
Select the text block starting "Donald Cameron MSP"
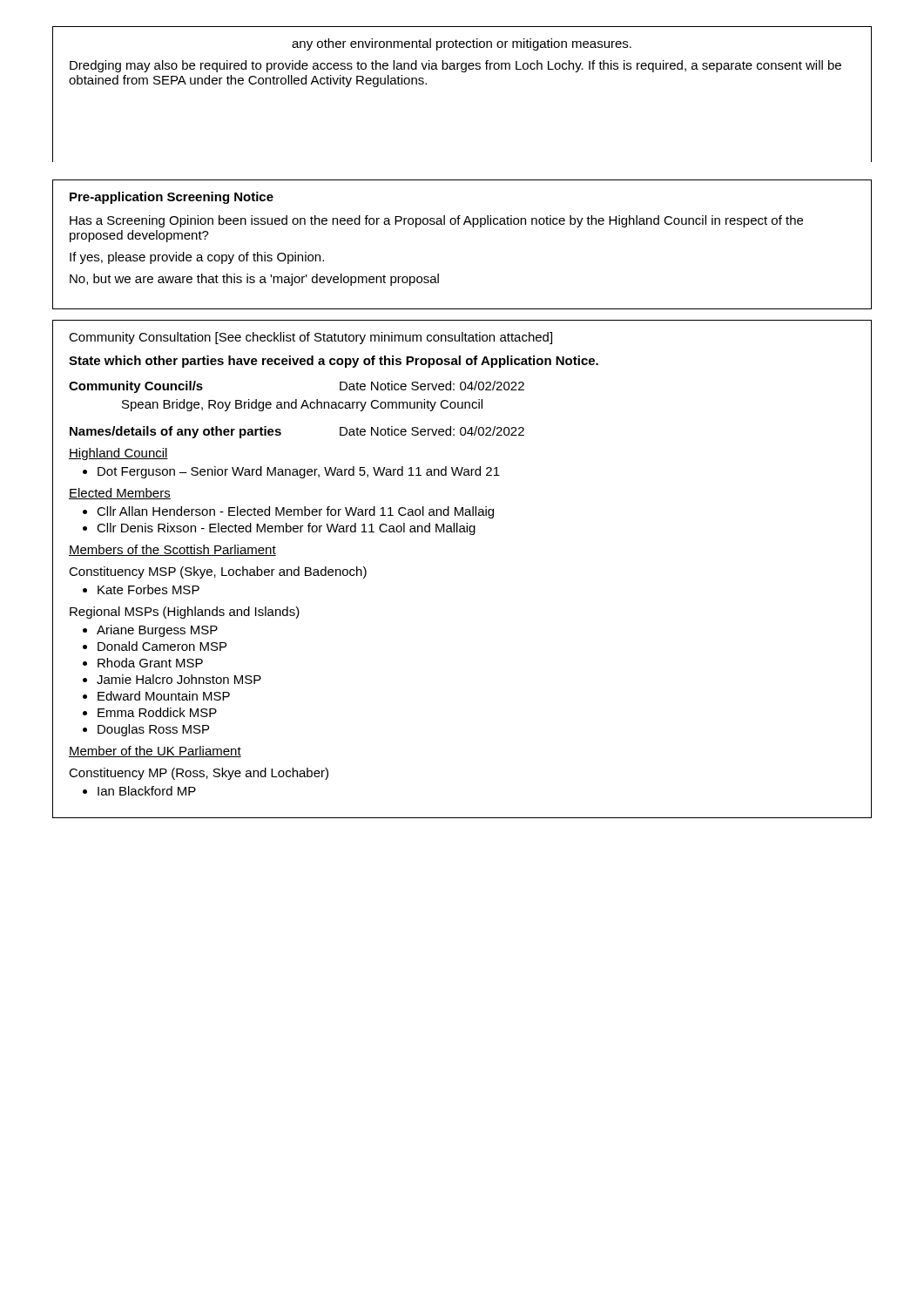click(162, 646)
